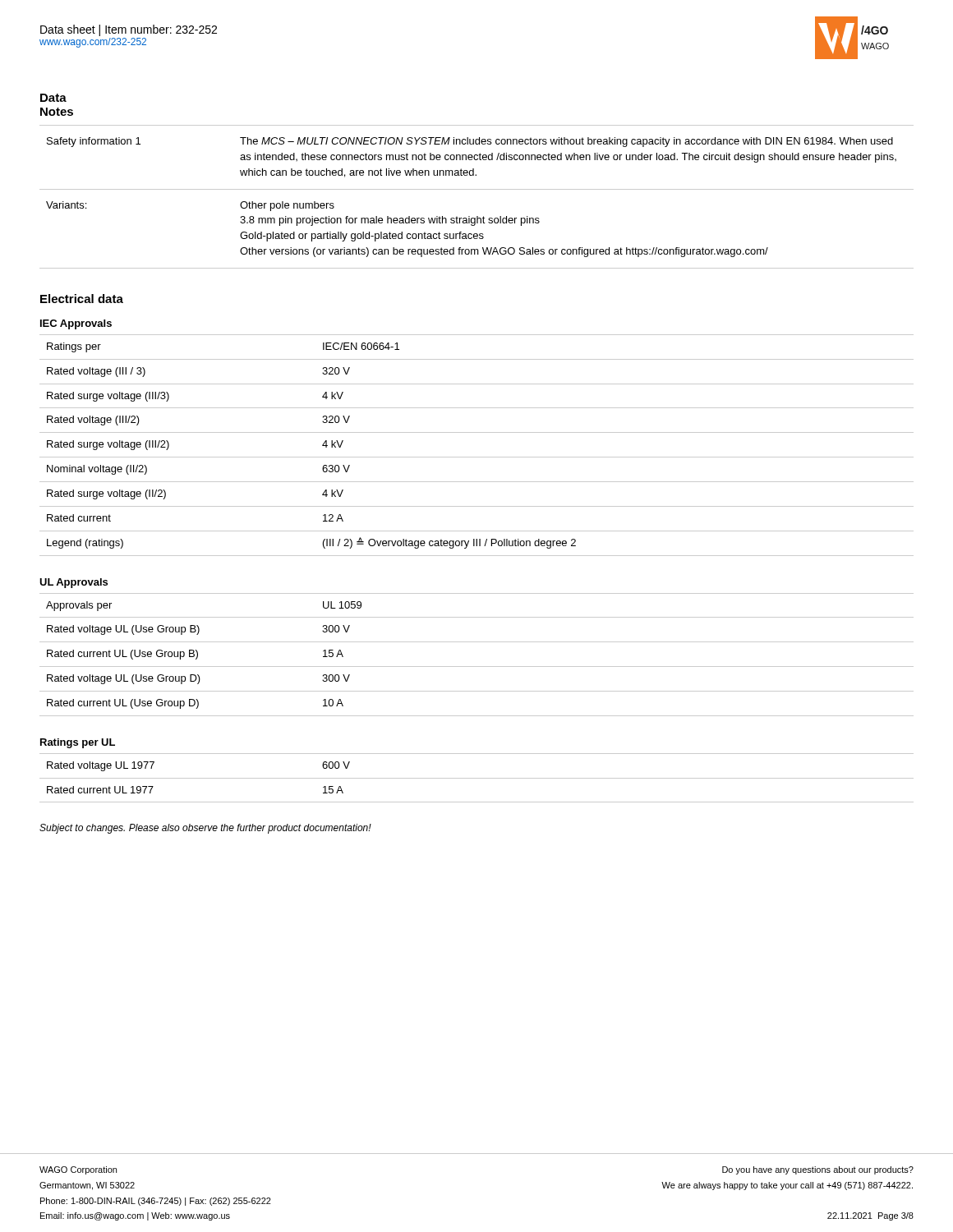Click the passage that begins "Subject to changes. Please also observe the further"

pos(205,828)
